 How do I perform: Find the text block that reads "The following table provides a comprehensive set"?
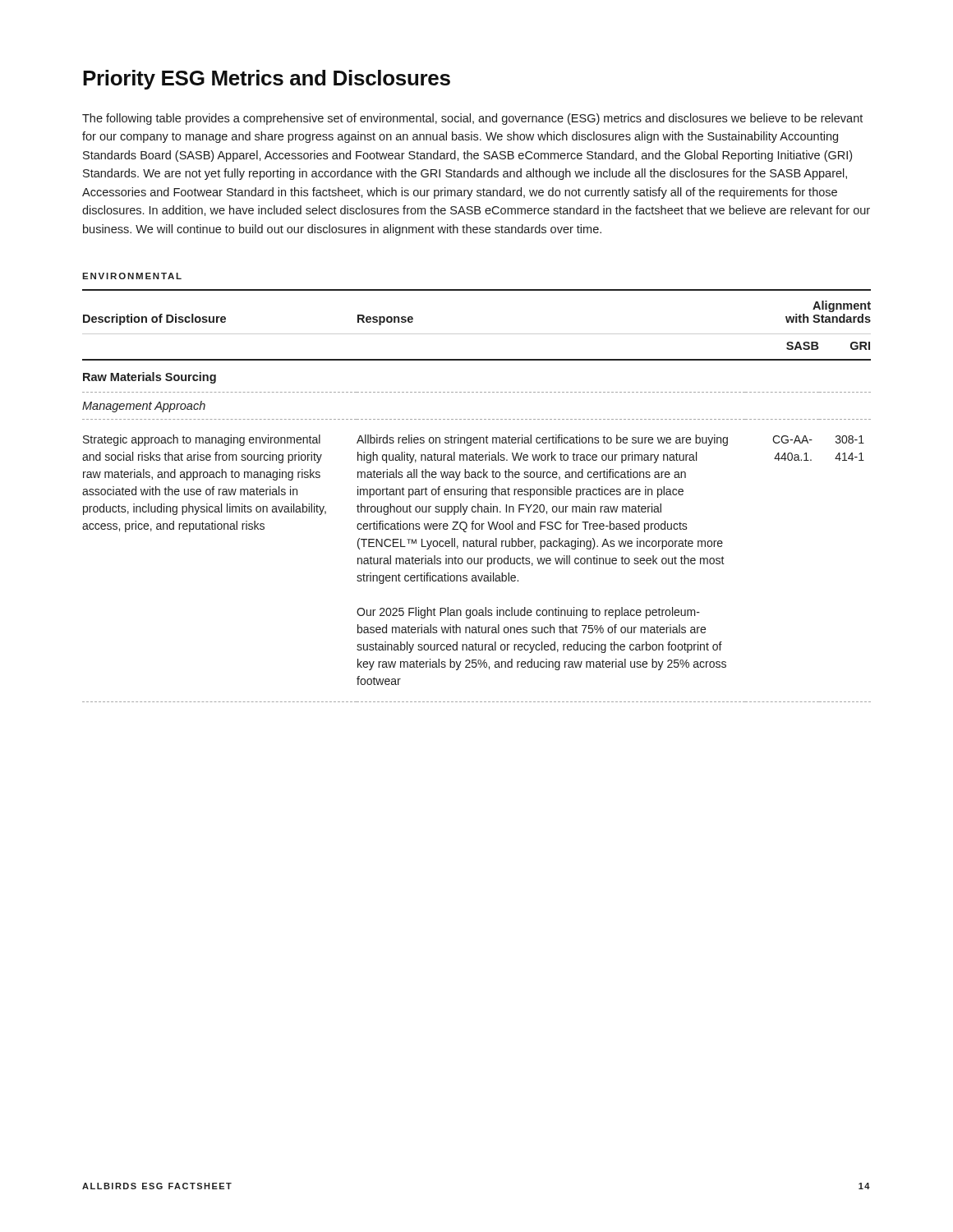pos(476,174)
